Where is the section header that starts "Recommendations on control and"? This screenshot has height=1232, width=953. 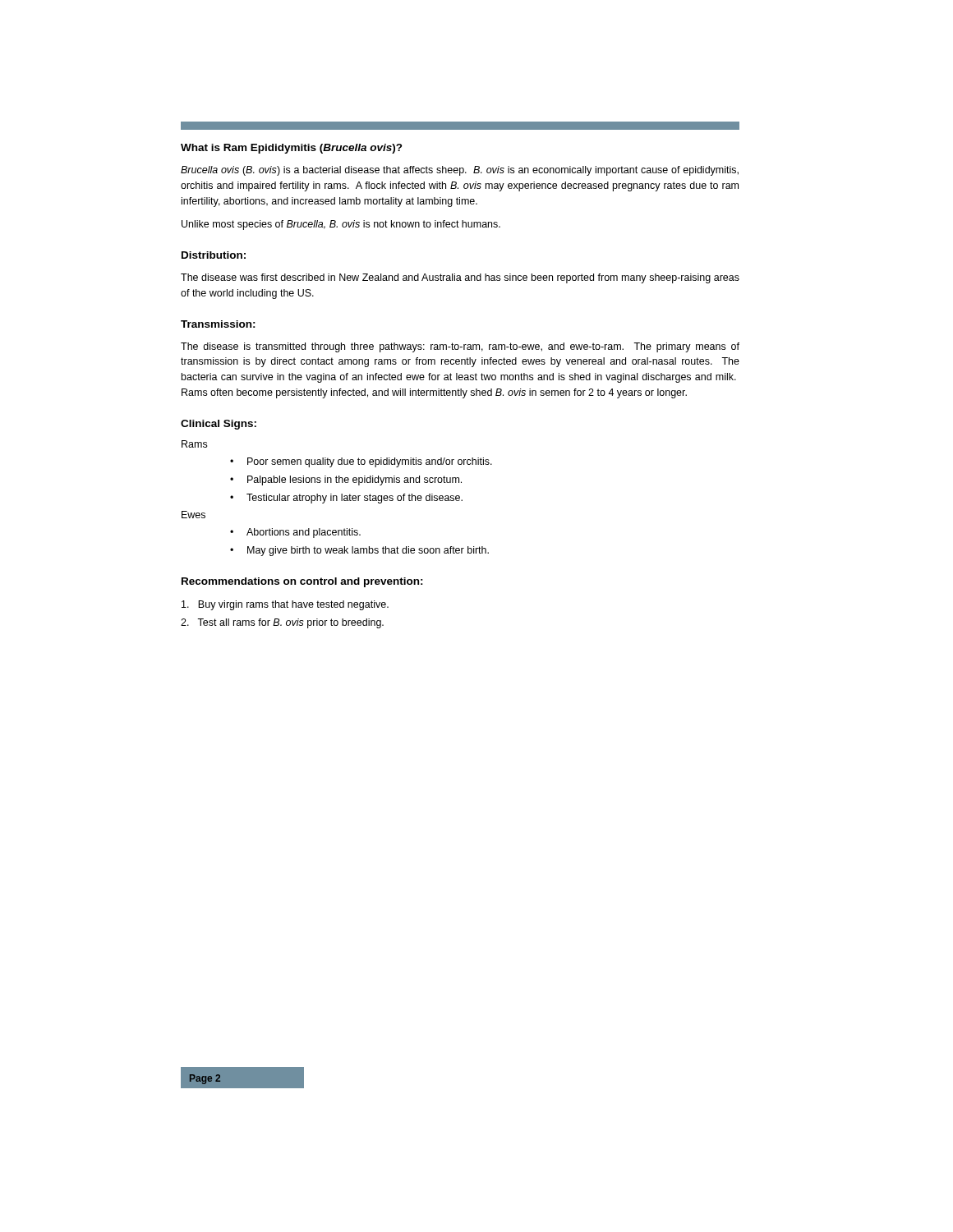(302, 581)
